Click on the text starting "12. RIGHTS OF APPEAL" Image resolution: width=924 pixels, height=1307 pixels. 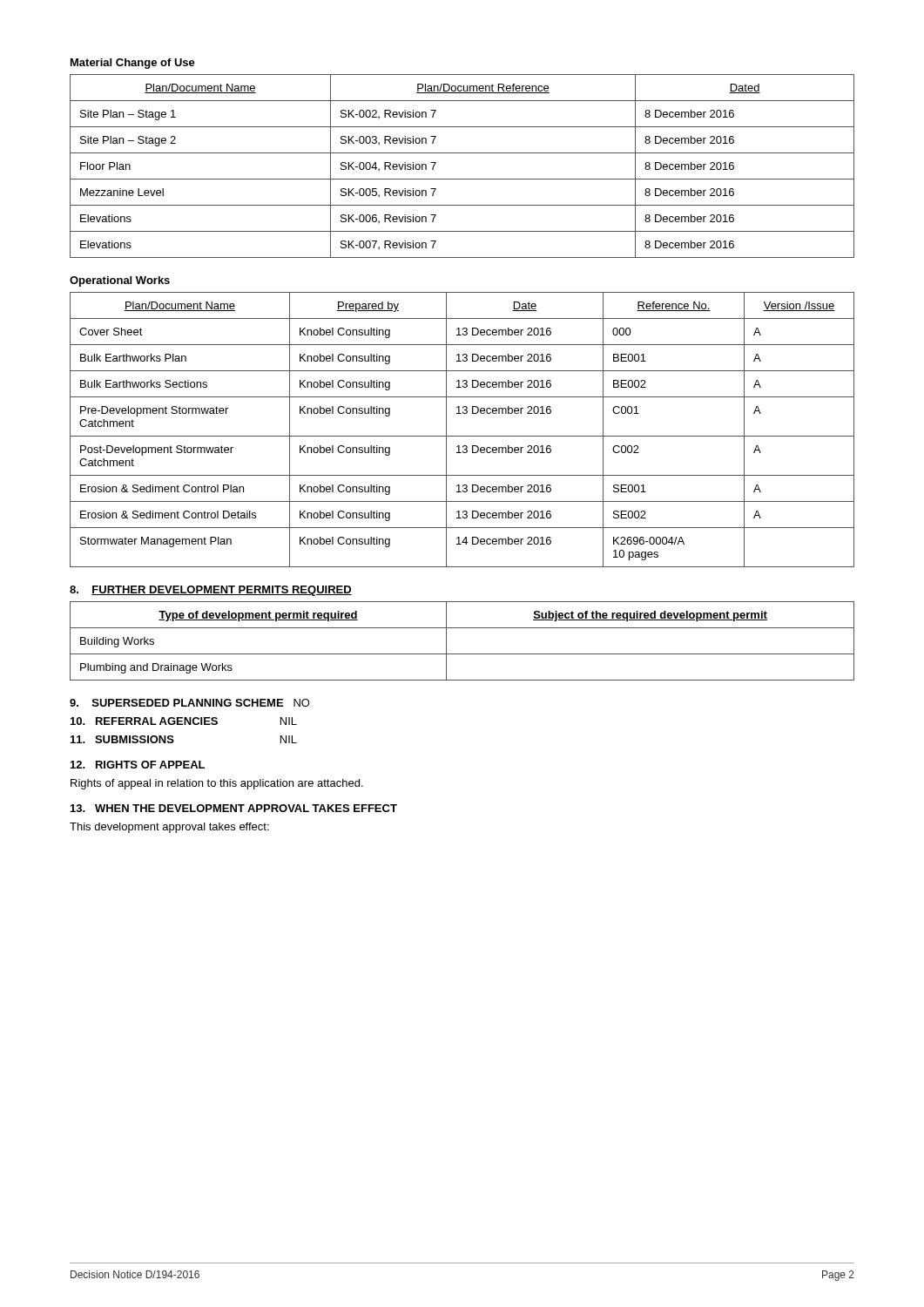(x=137, y=765)
